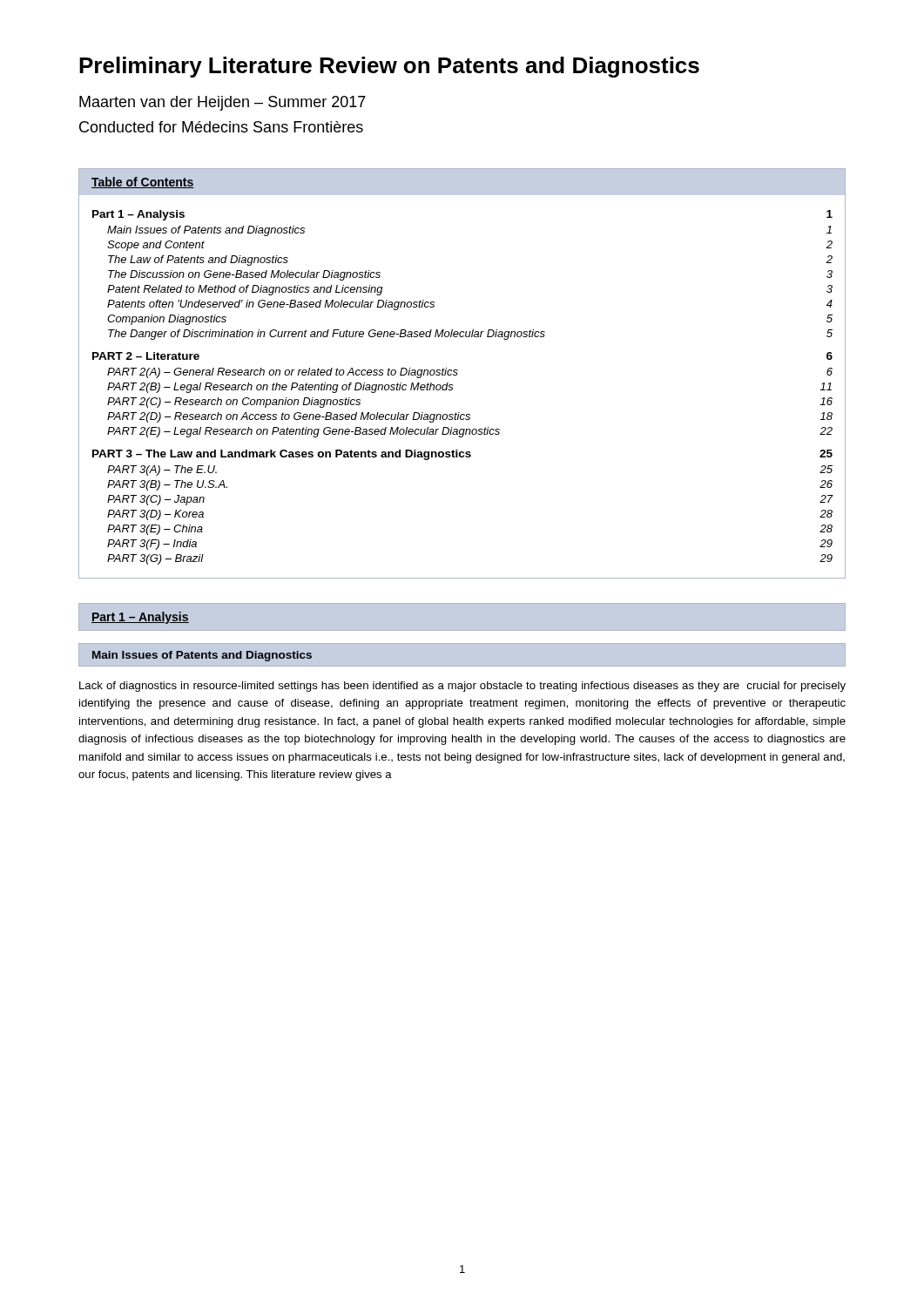
Task: Click where it says "Part 1 – Analysis"
Action: (140, 617)
